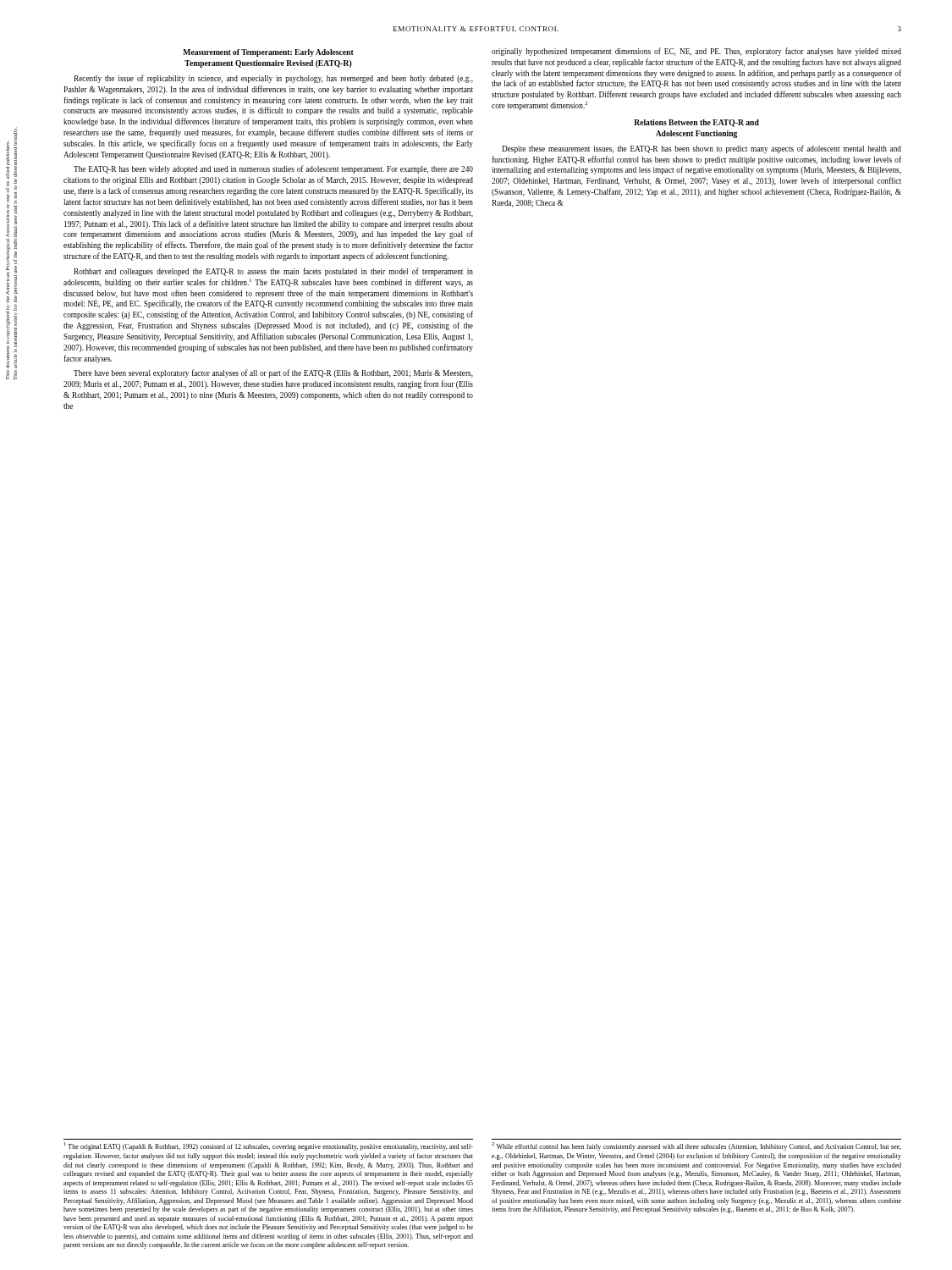Locate the text starting "Despite these measurement issues, the"
The height and width of the screenshot is (1270, 952).
click(x=696, y=176)
